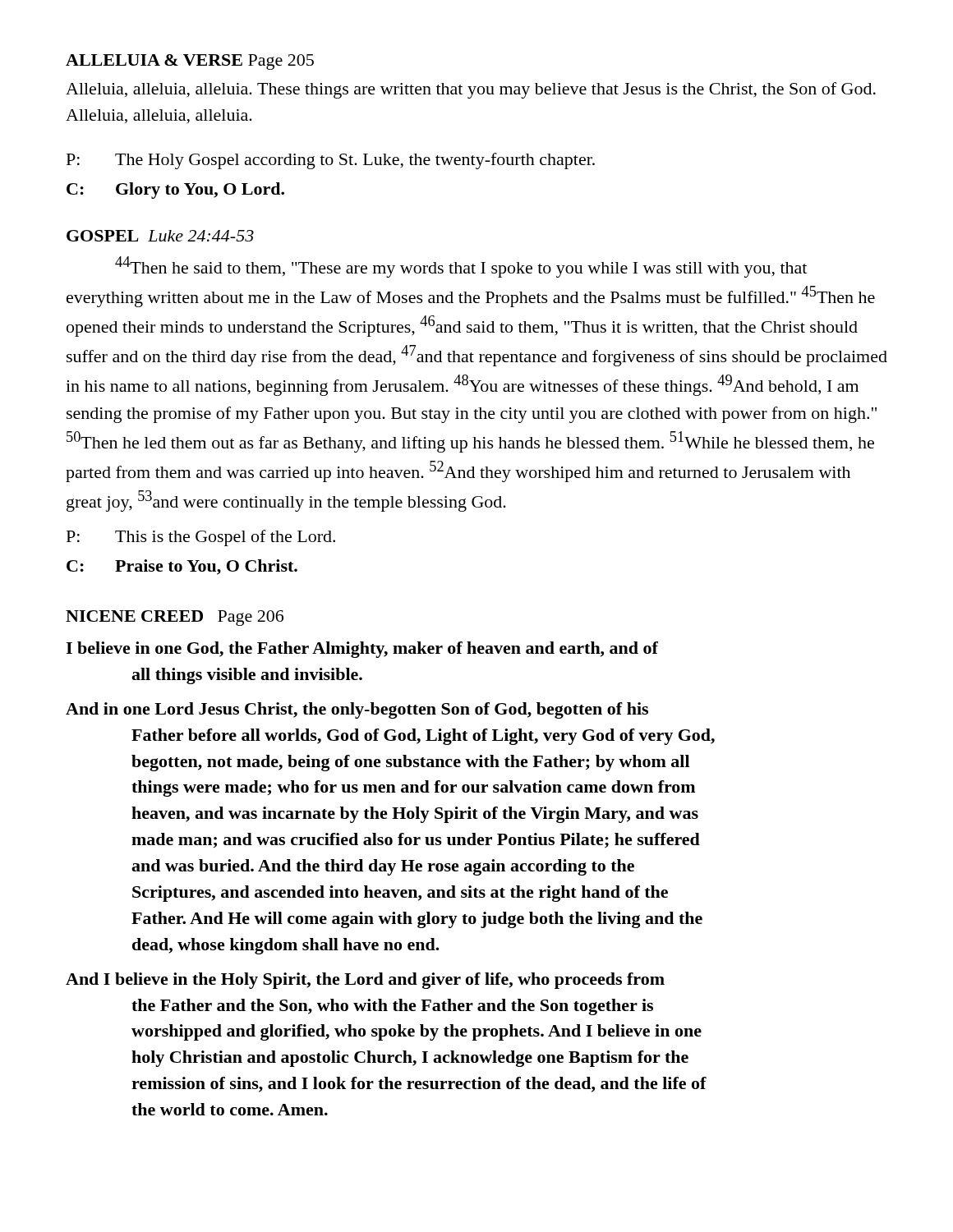Viewport: 953px width, 1232px height.
Task: Find the section header that says "ALLELUIA & VERSE Page 205"
Action: tap(190, 60)
